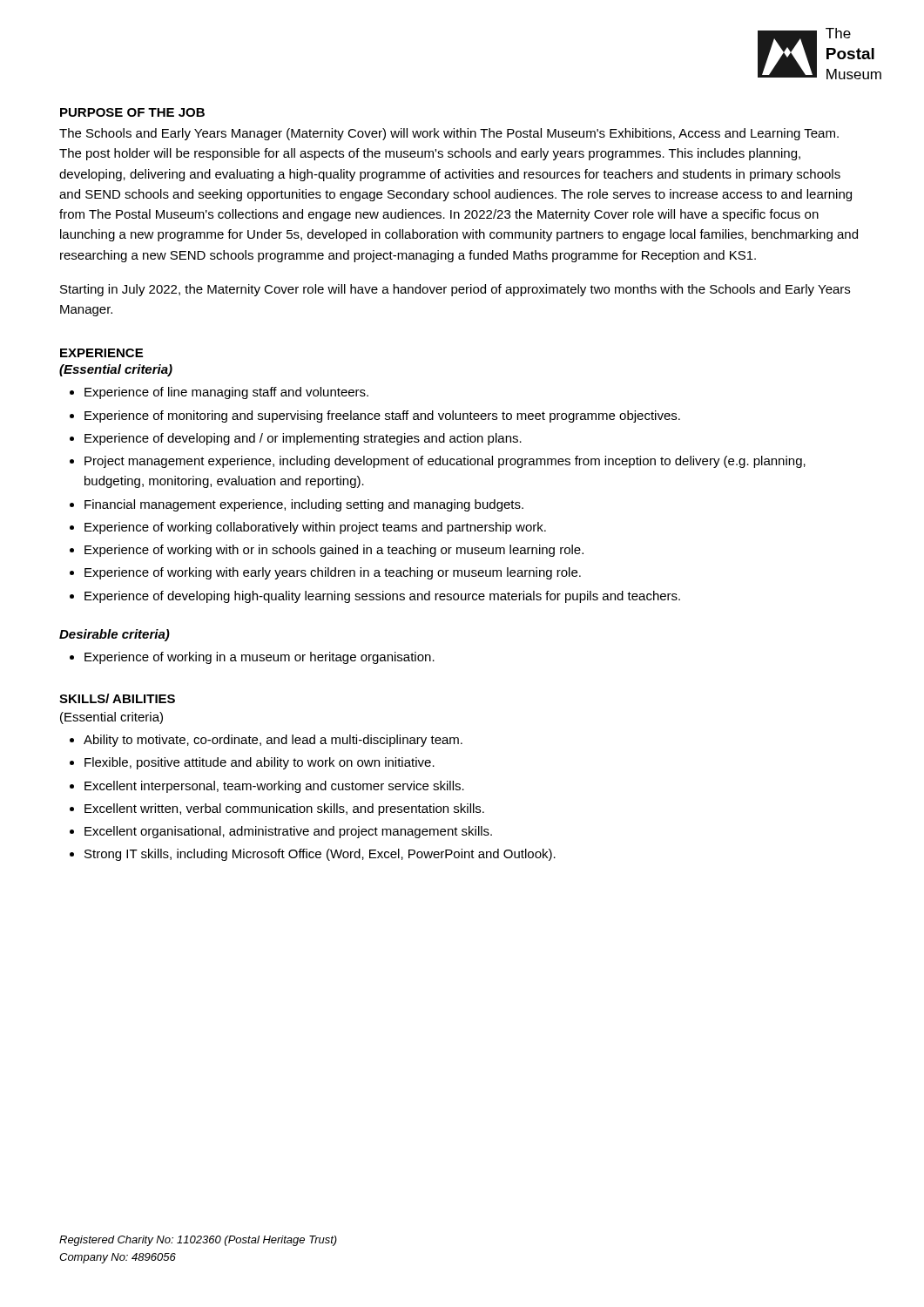This screenshot has height=1307, width=924.
Task: Locate the section header containing "SKILLS/ ABILITIES"
Action: point(117,698)
